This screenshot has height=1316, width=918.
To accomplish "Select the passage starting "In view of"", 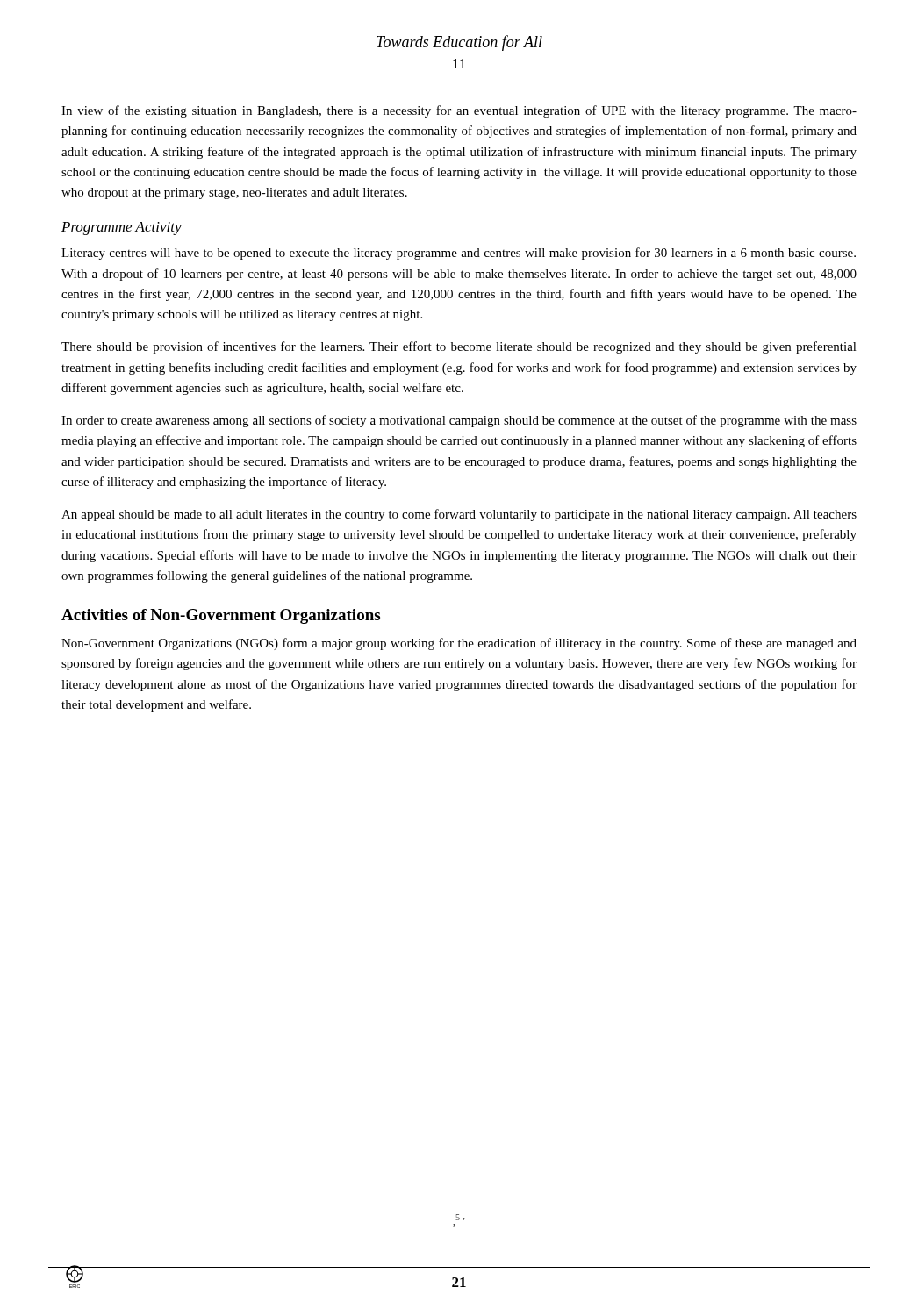I will pyautogui.click(x=459, y=151).
